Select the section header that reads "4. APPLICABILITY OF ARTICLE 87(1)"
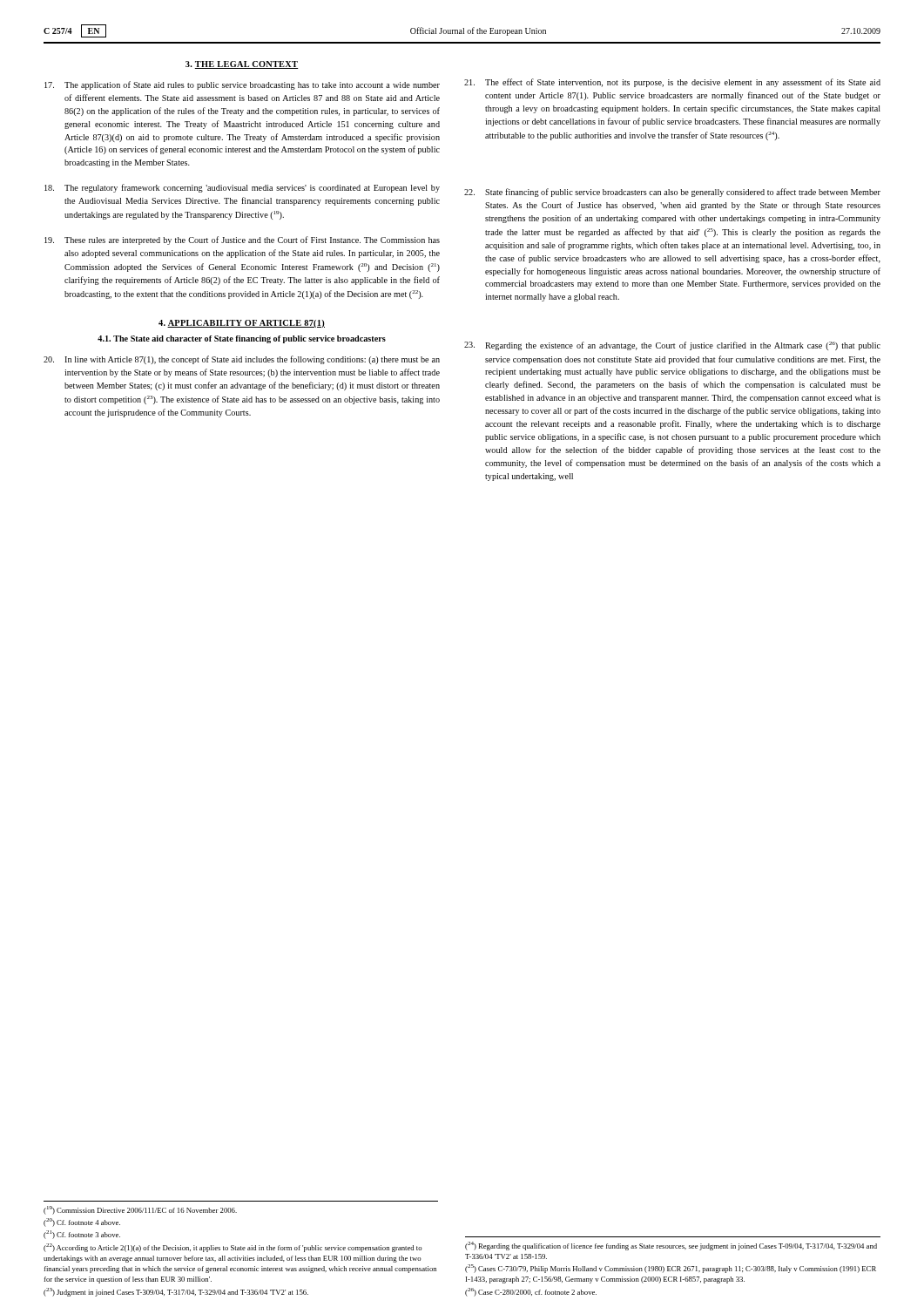Screen dimensions: 1307x924 point(242,322)
